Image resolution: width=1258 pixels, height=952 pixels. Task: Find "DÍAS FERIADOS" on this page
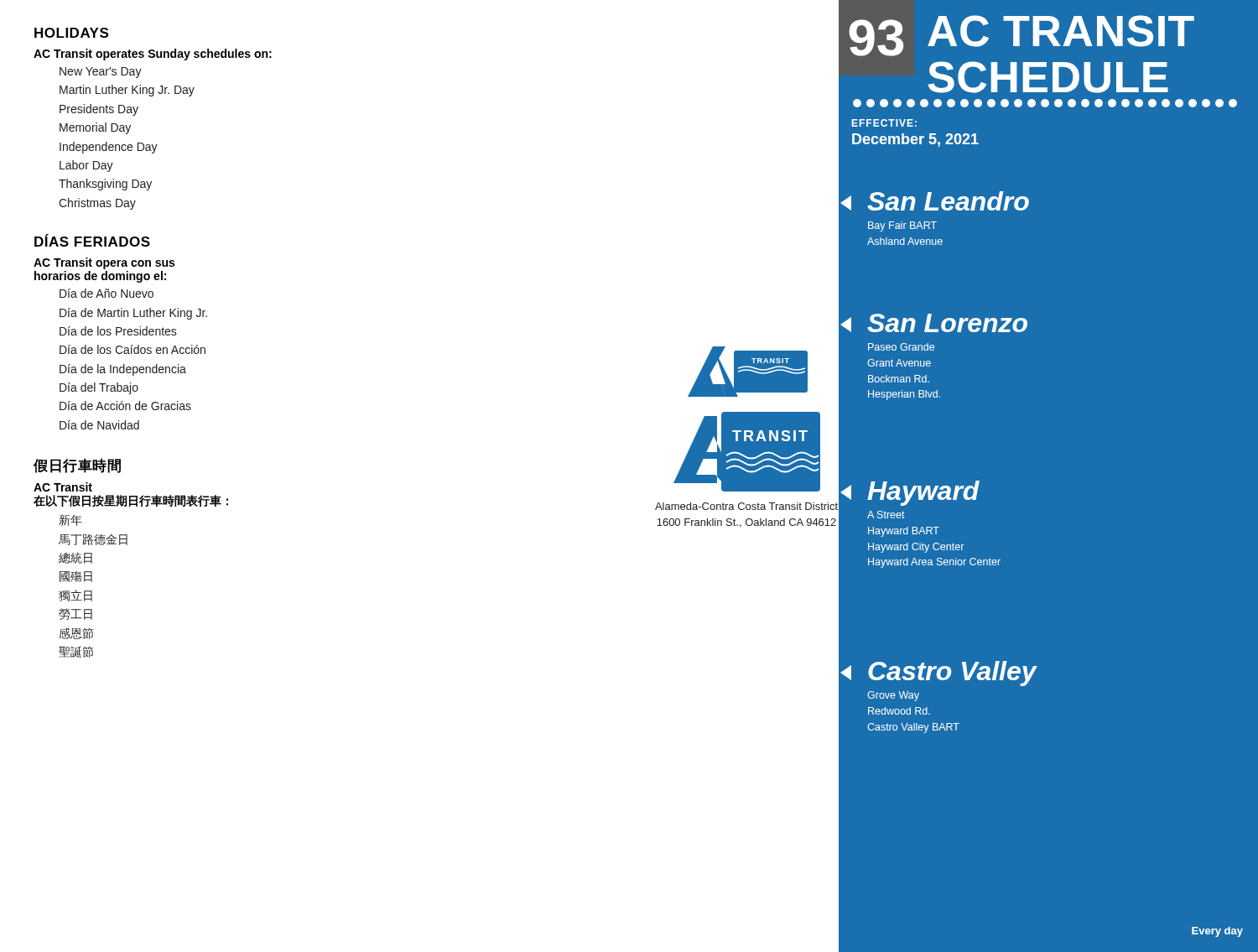(92, 242)
